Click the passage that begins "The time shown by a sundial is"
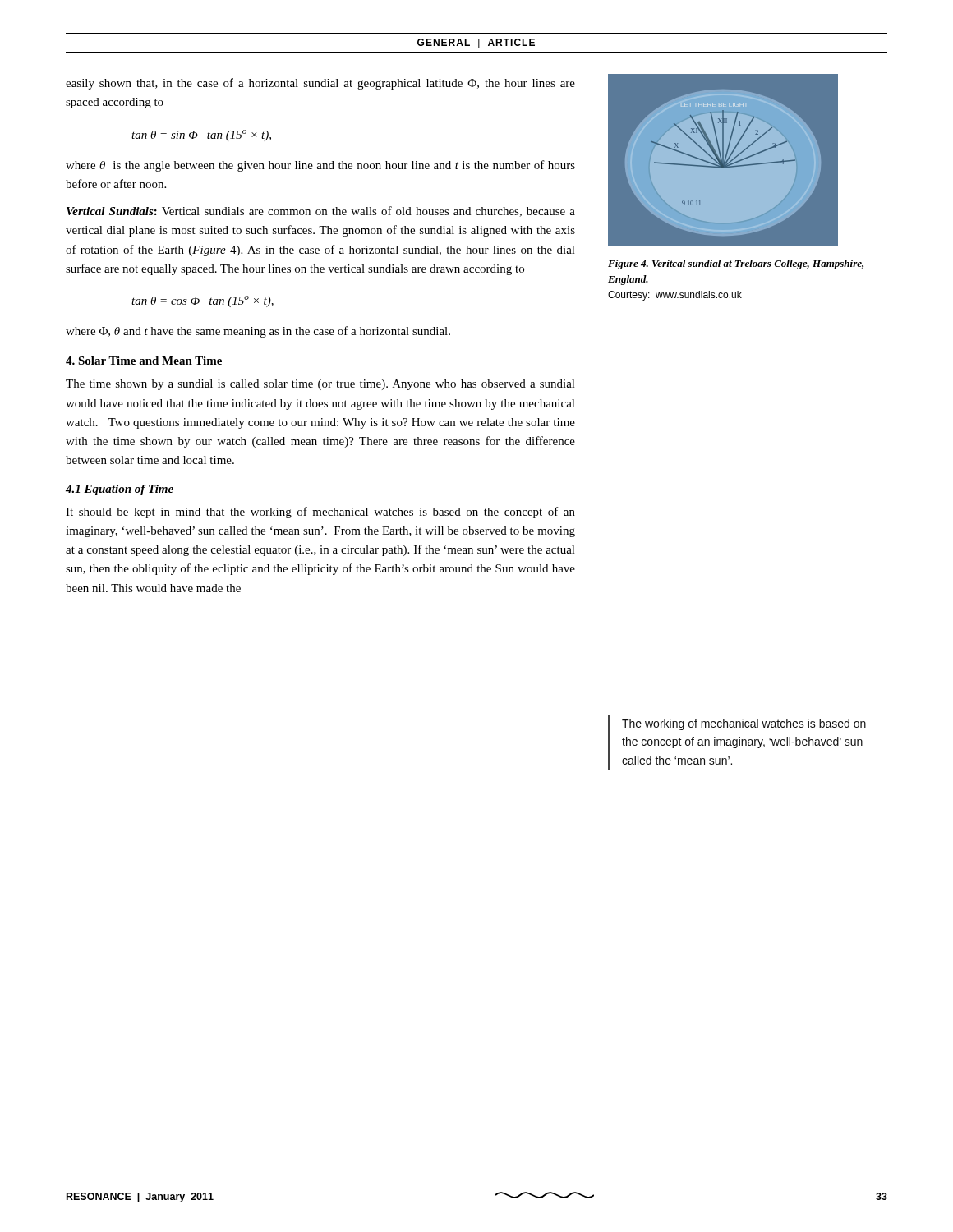The width and height of the screenshot is (953, 1232). coord(320,422)
